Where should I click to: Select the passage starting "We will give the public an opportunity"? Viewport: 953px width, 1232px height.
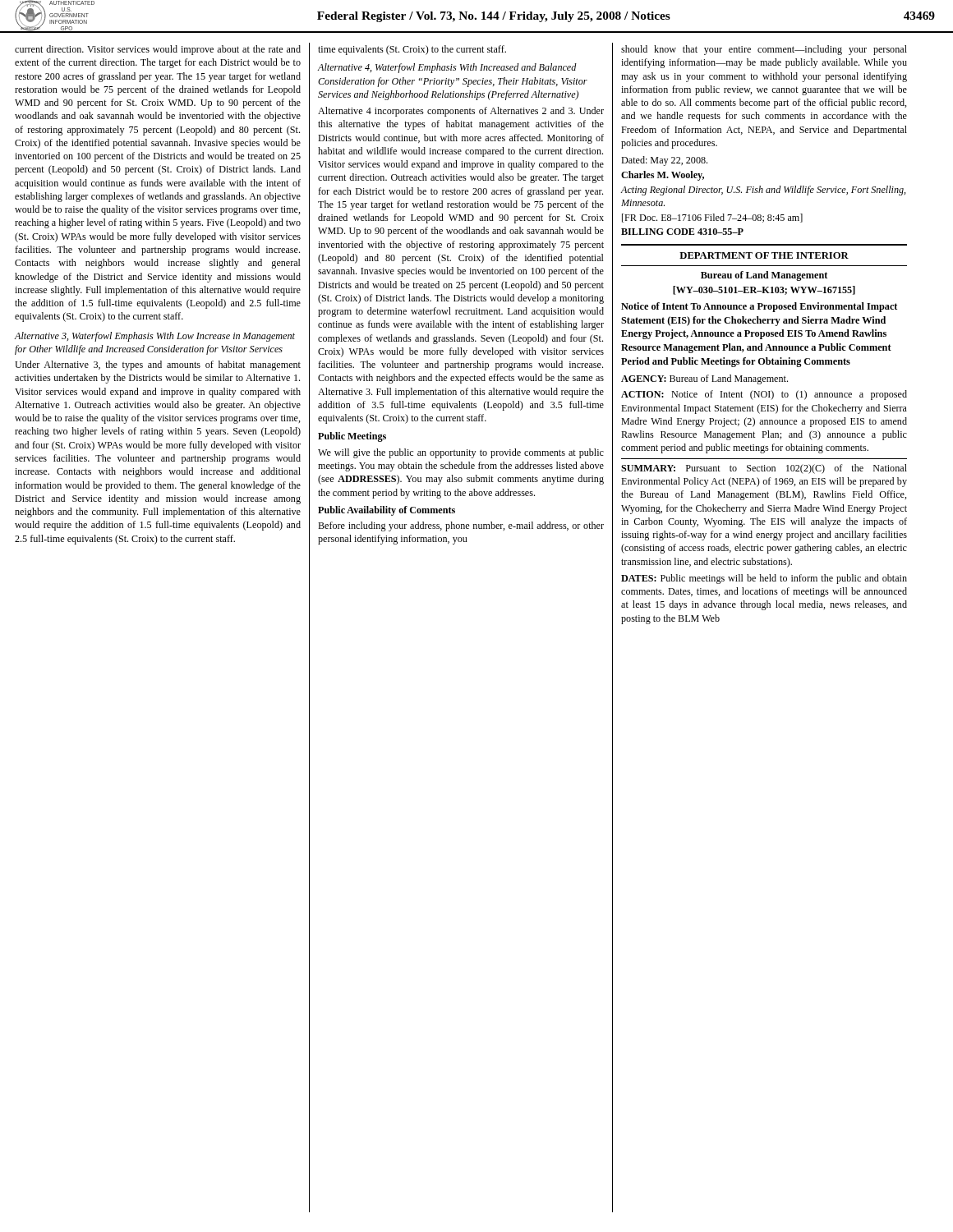(x=461, y=472)
